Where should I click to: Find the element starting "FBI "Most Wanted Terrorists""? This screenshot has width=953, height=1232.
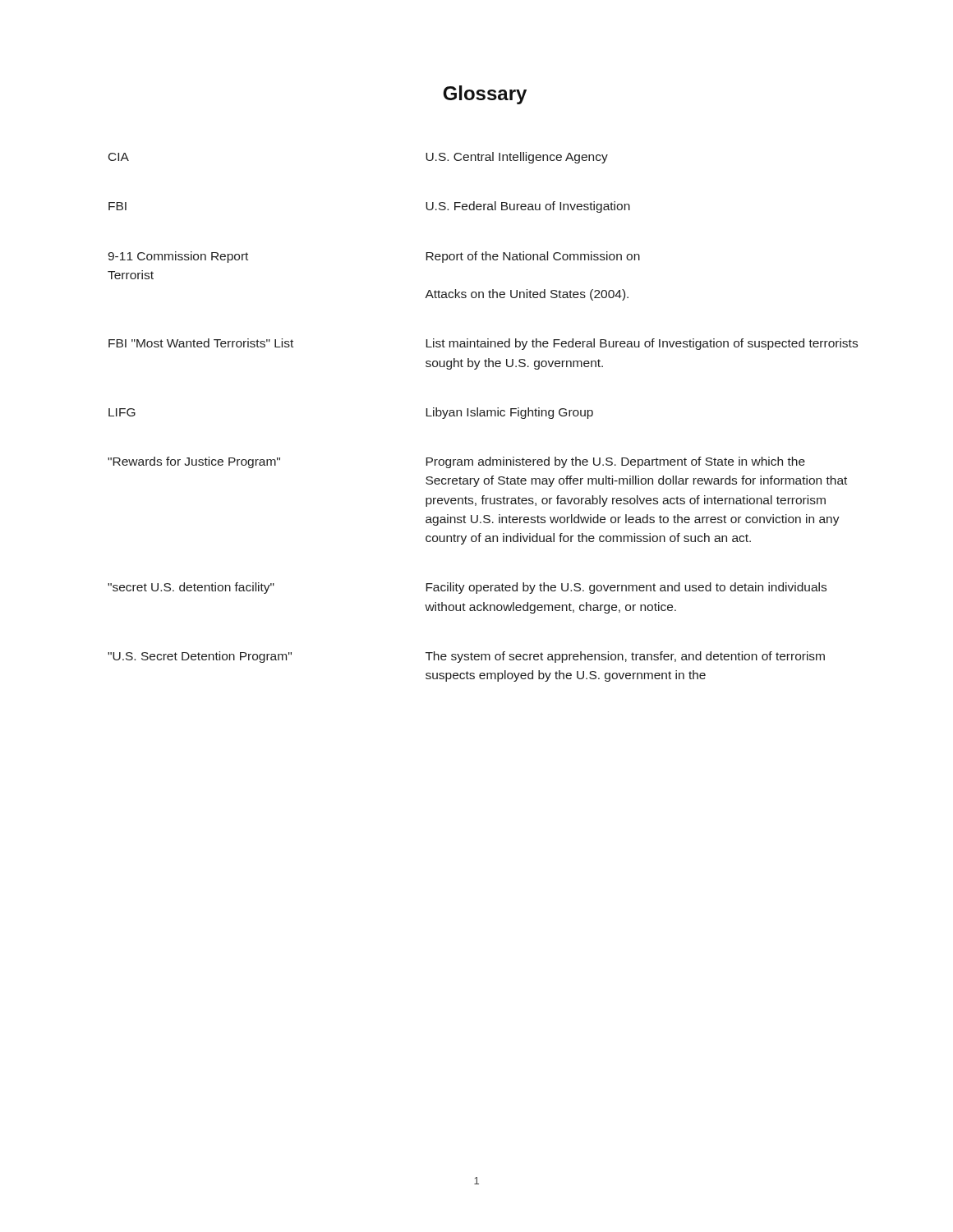[x=485, y=367]
